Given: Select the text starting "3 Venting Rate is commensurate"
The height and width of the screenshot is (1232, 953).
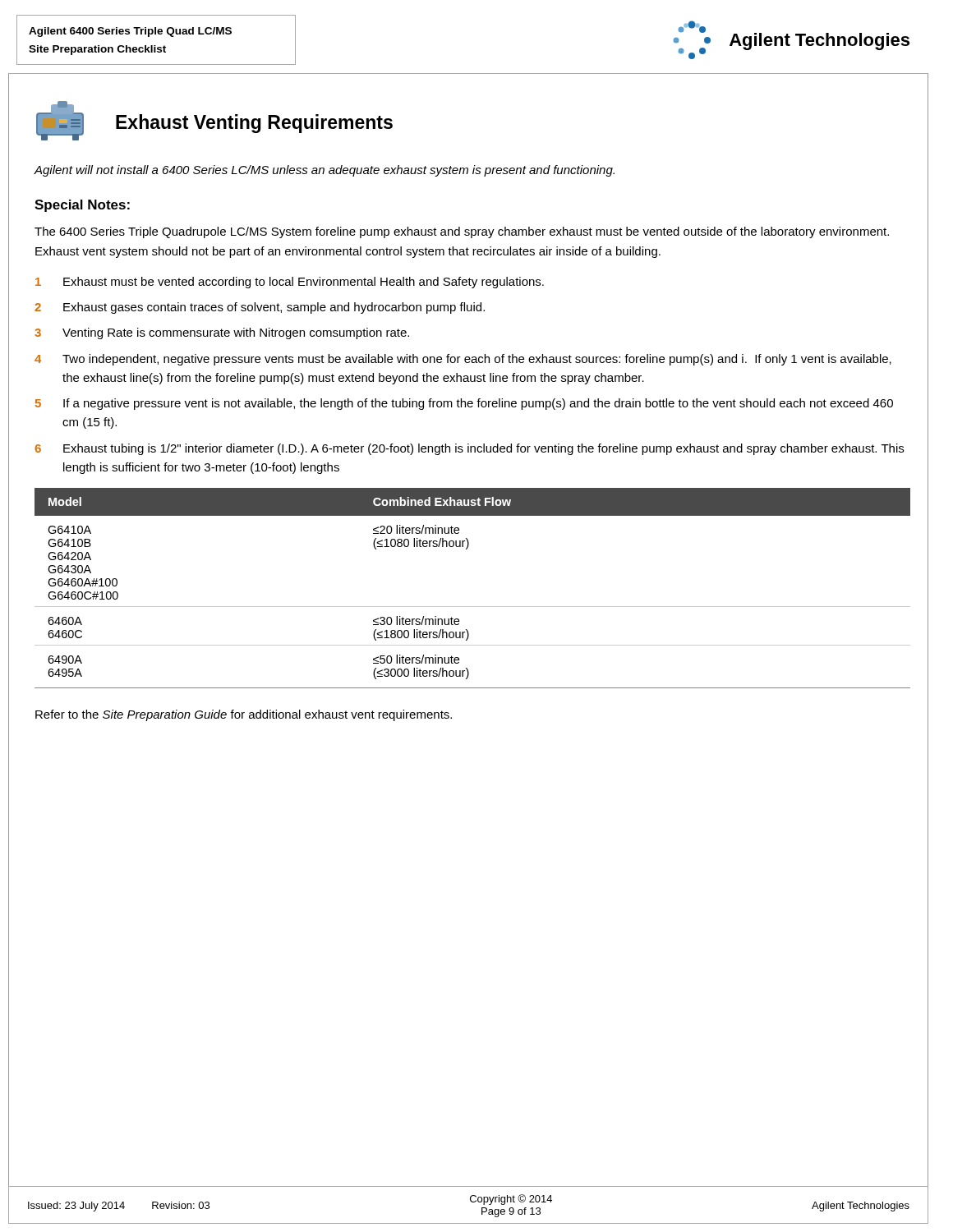Looking at the screenshot, I should [x=222, y=333].
